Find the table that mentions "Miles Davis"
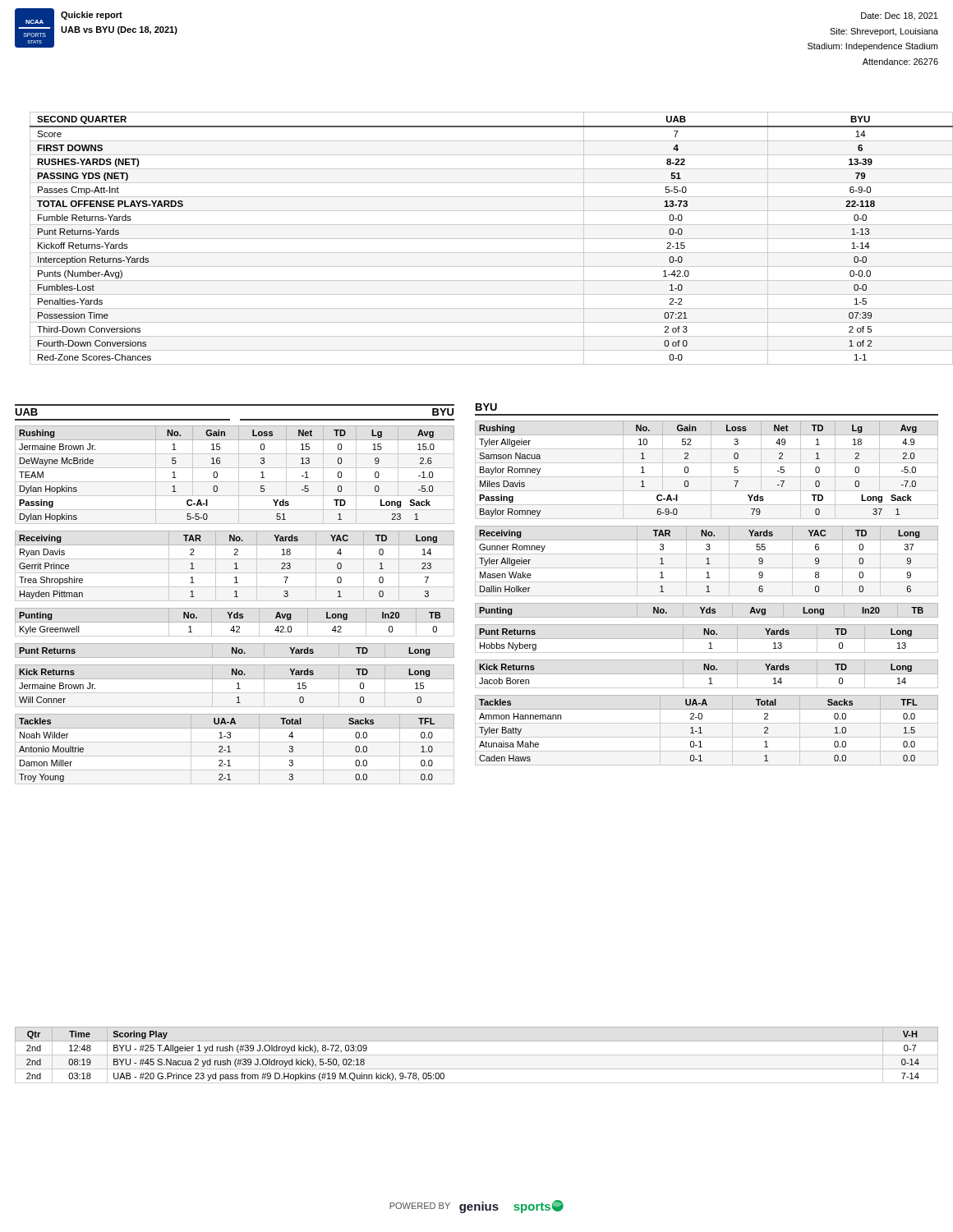The width and height of the screenshot is (953, 1232). [x=707, y=470]
